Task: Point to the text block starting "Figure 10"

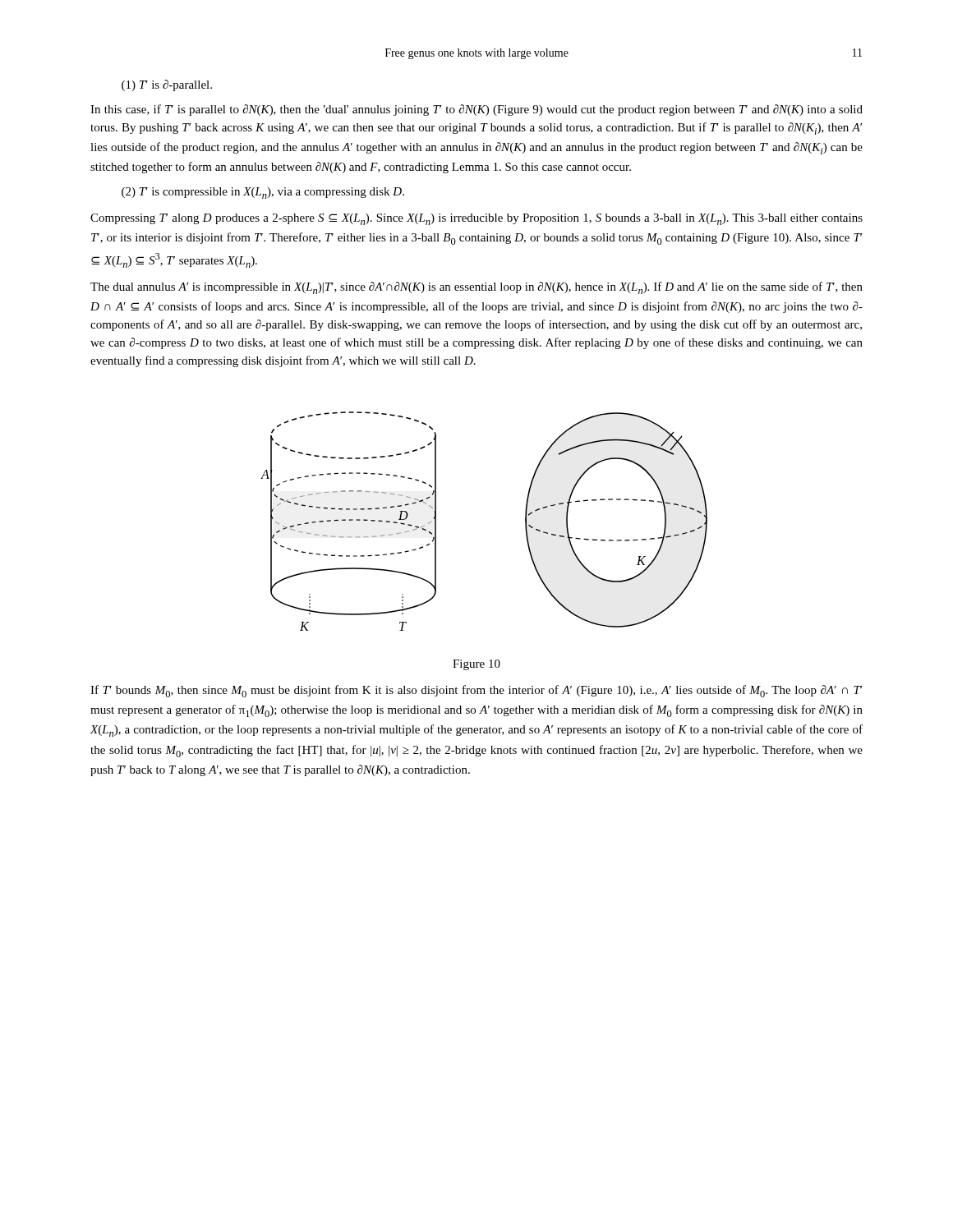Action: [x=476, y=664]
